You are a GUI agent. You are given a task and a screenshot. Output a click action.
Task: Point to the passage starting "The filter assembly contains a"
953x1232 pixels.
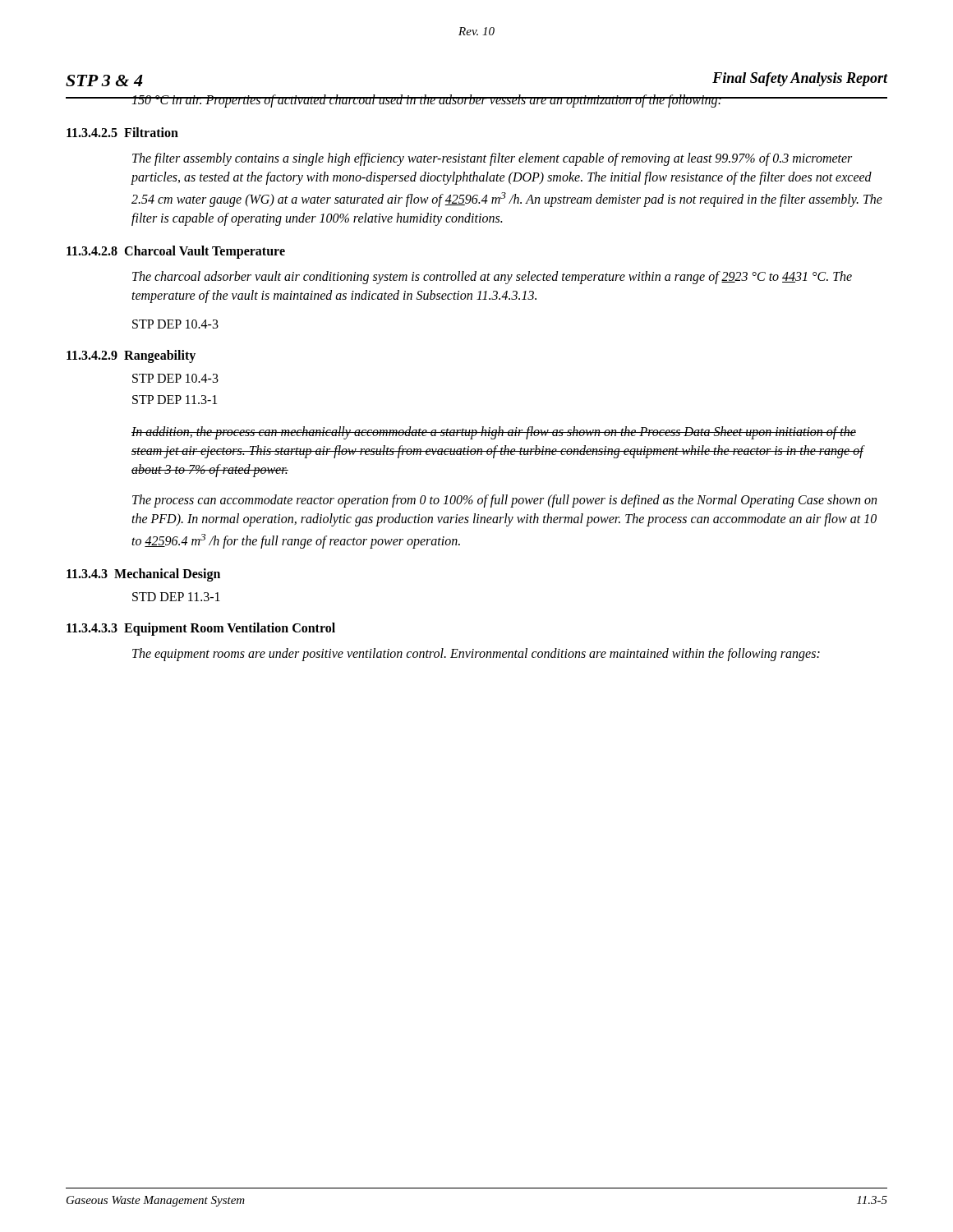pos(507,188)
